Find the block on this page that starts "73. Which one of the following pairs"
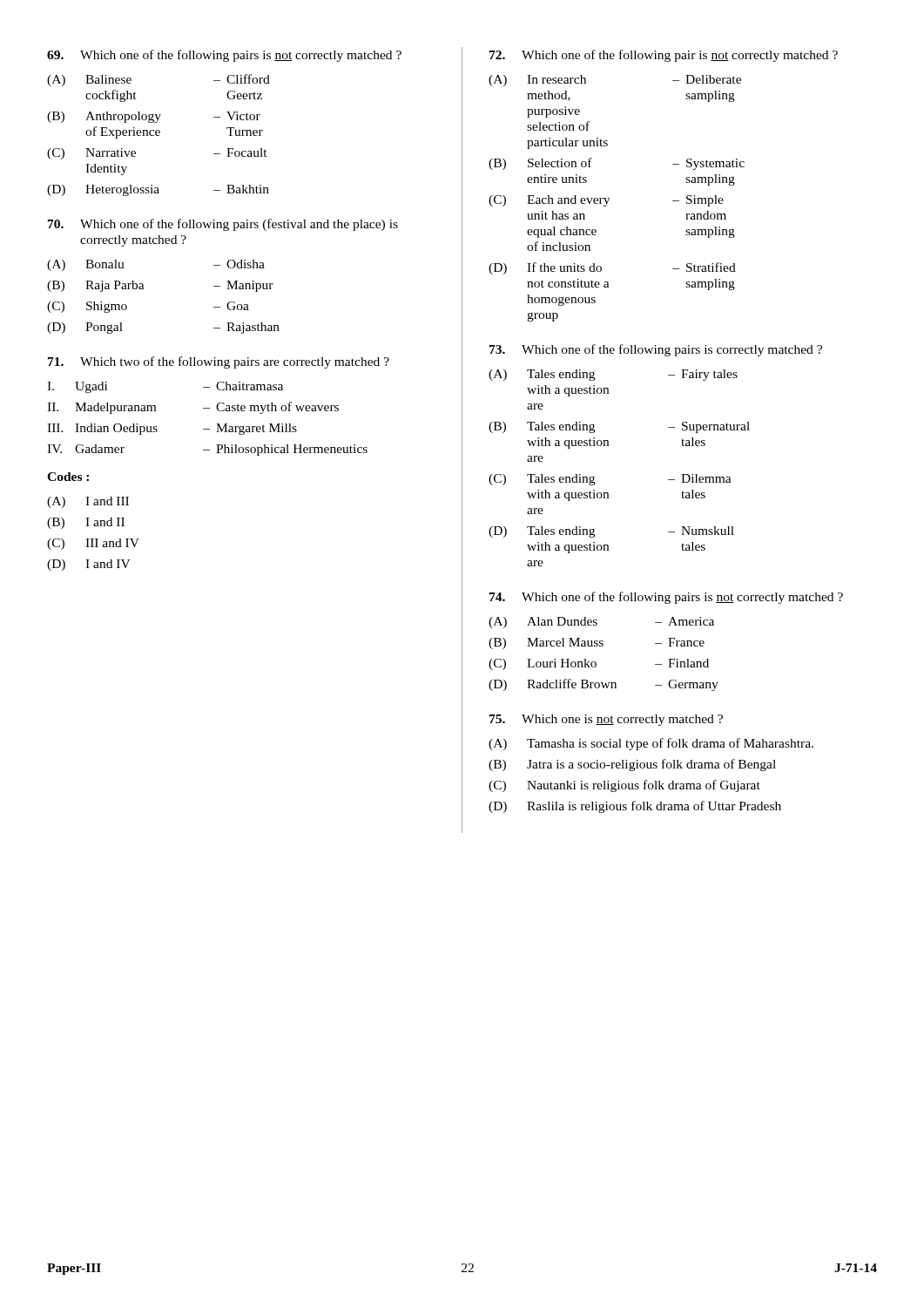924x1307 pixels. click(683, 456)
